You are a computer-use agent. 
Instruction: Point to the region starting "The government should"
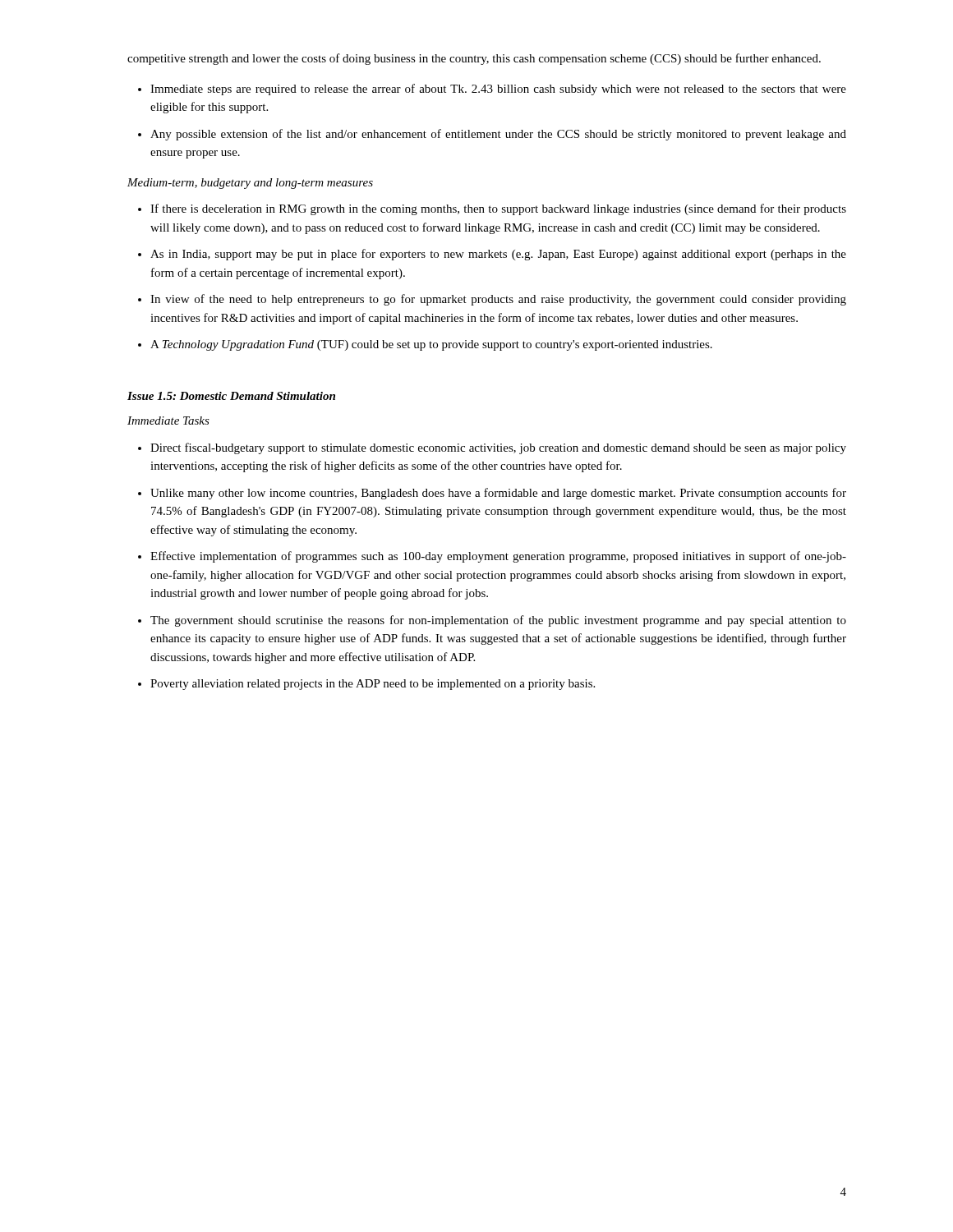tap(498, 638)
